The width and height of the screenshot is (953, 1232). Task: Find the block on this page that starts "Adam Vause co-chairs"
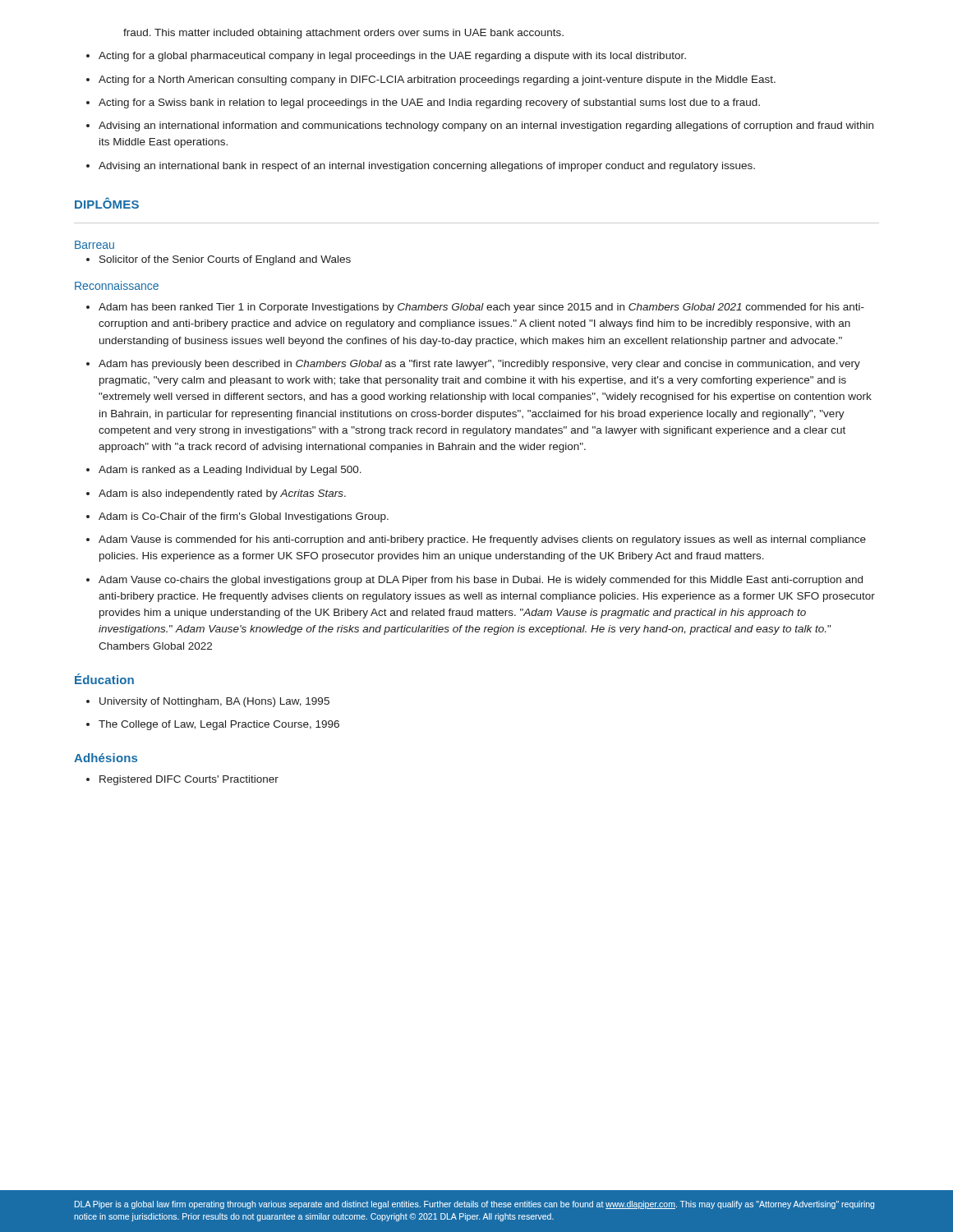click(x=489, y=613)
